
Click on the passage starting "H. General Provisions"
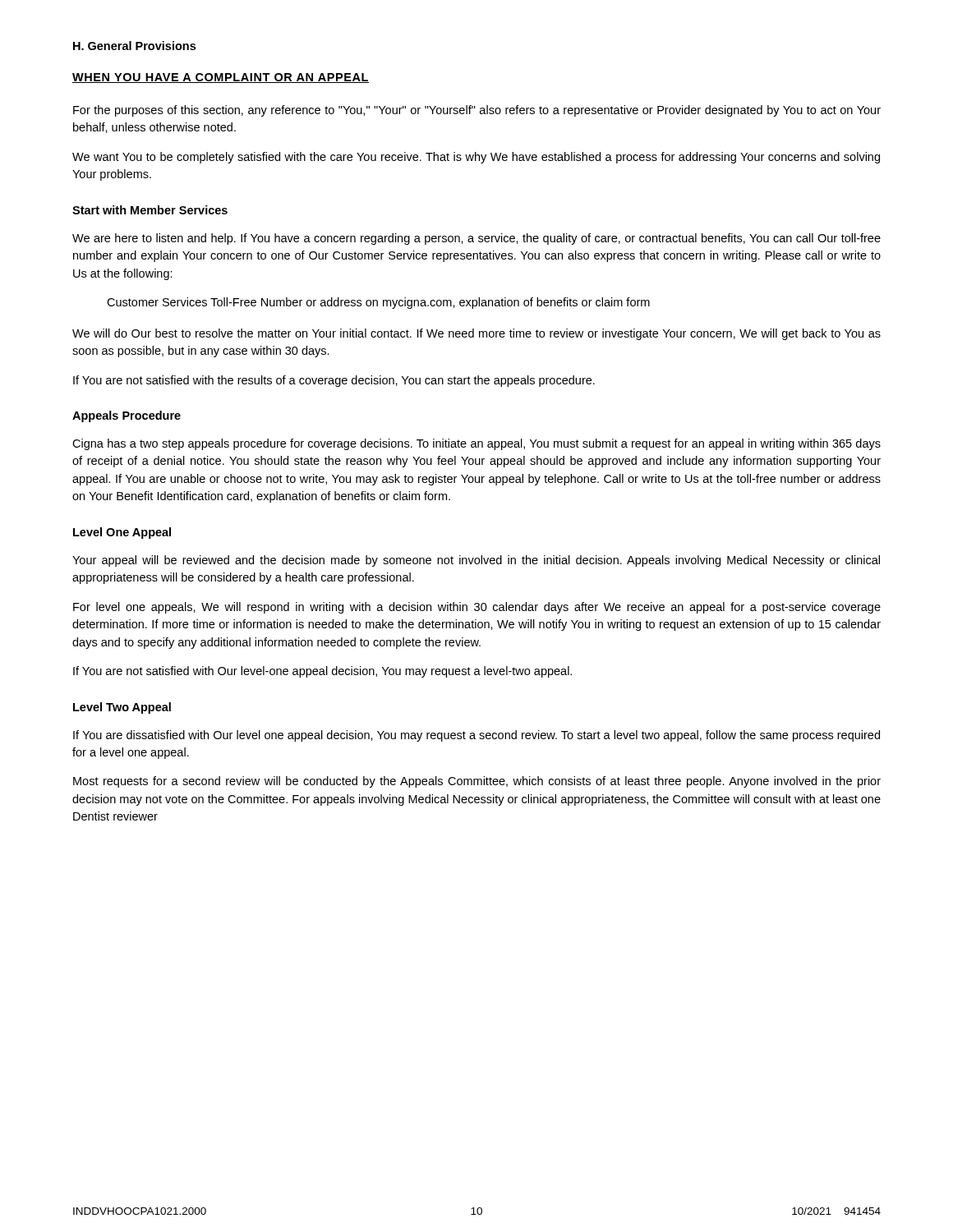pos(134,46)
